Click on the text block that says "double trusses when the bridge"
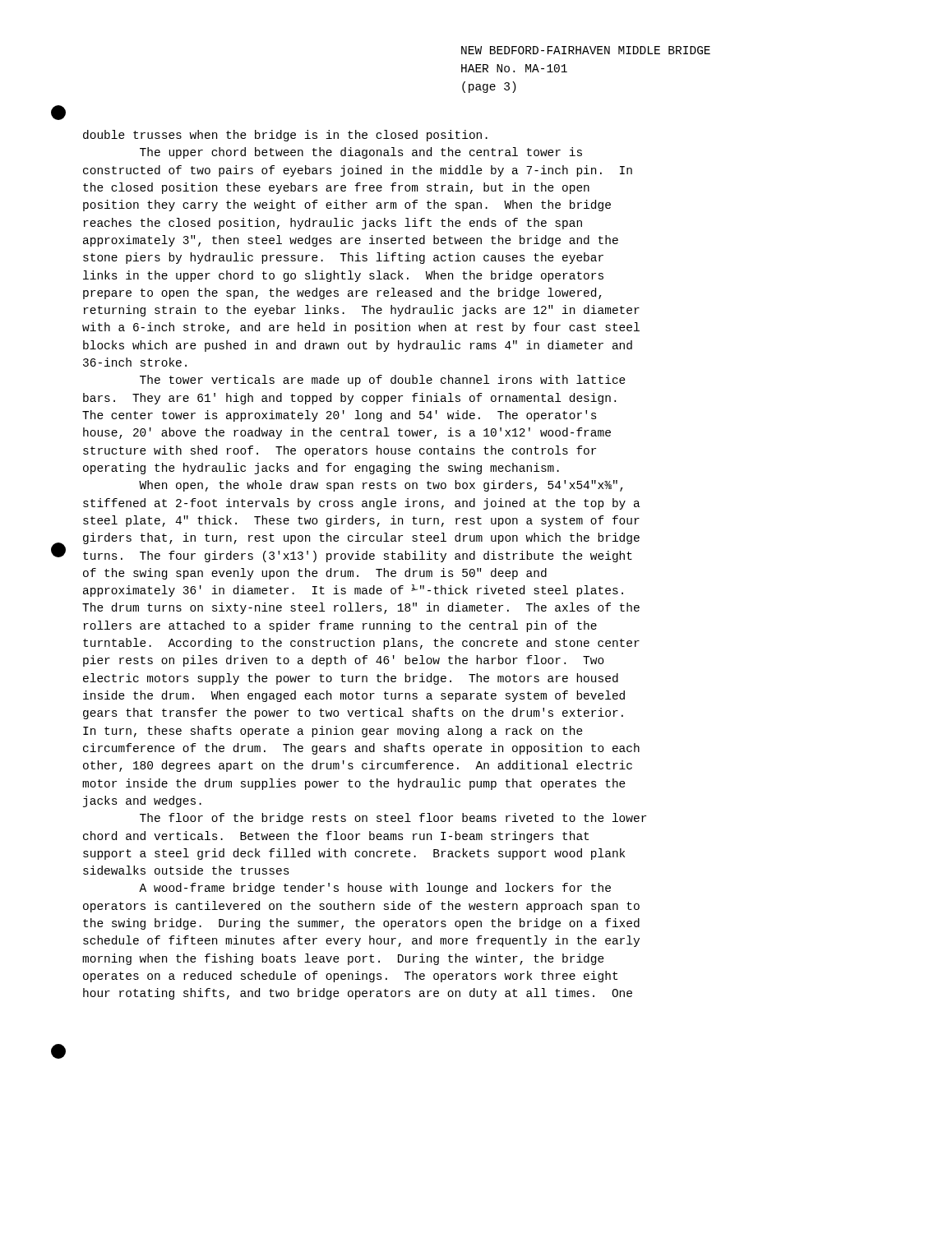This screenshot has width=952, height=1233. click(x=365, y=565)
